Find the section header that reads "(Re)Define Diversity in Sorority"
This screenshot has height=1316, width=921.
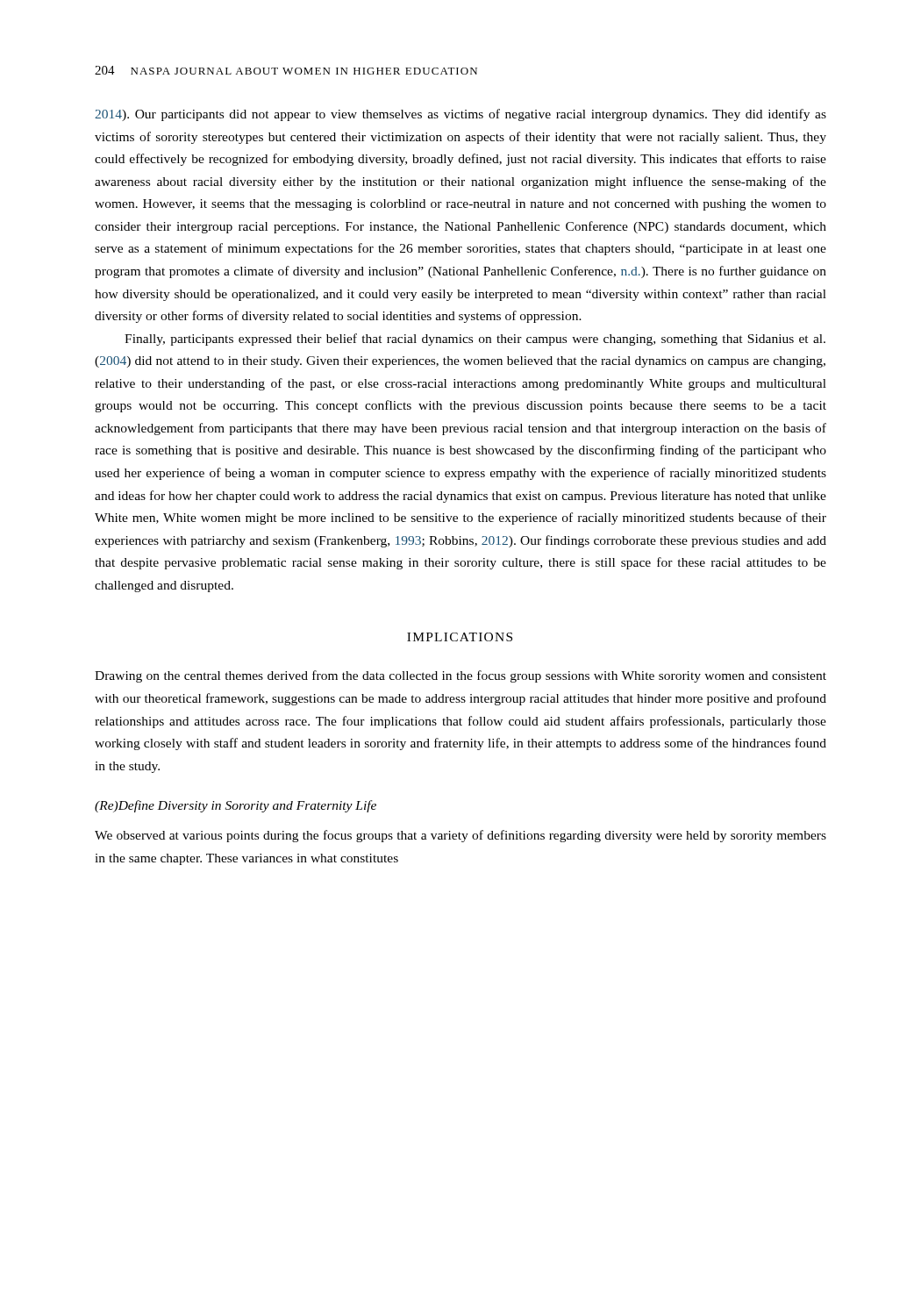pos(236,805)
